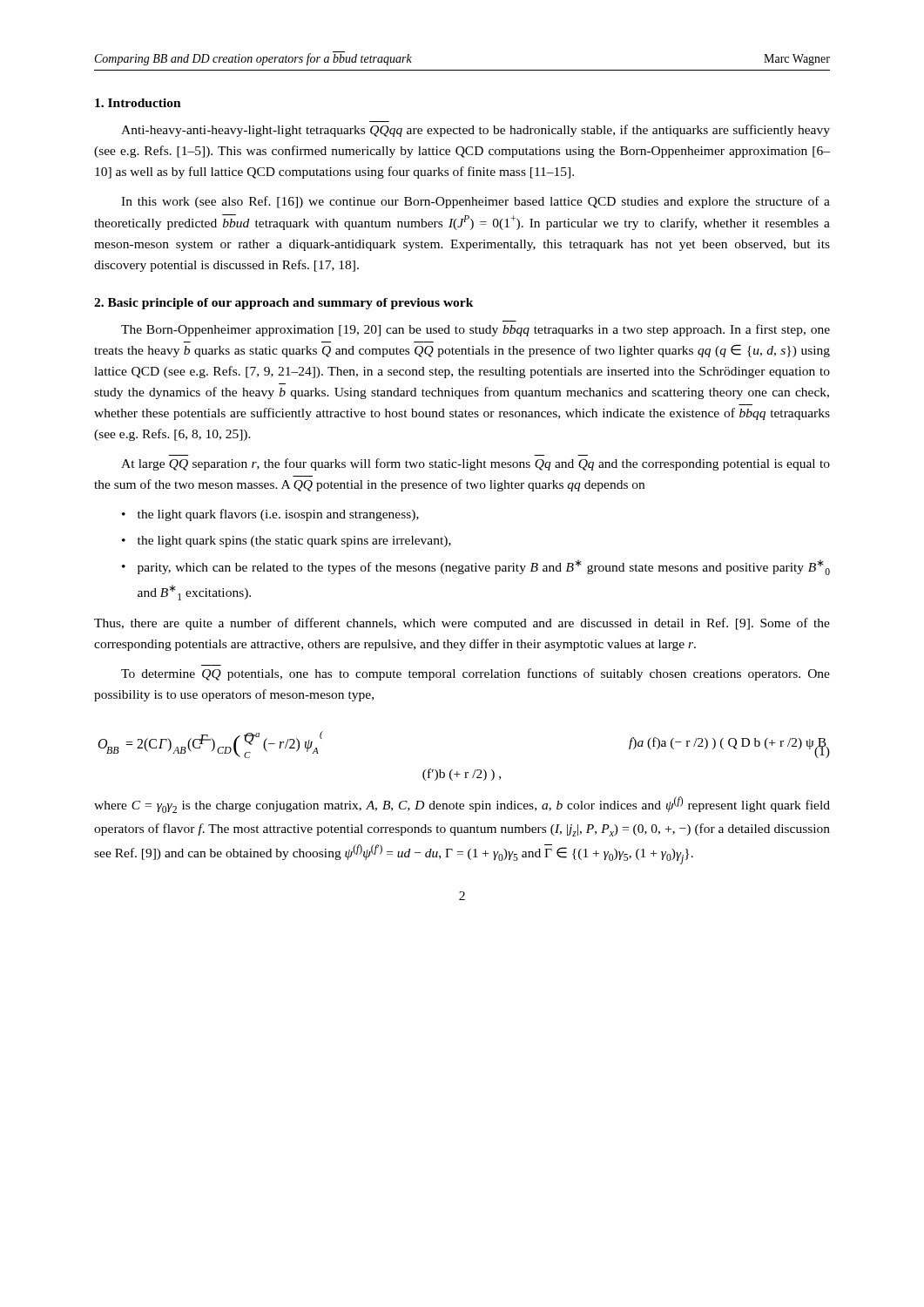Locate the section header containing "1. Introduction"
924x1307 pixels.
click(138, 103)
